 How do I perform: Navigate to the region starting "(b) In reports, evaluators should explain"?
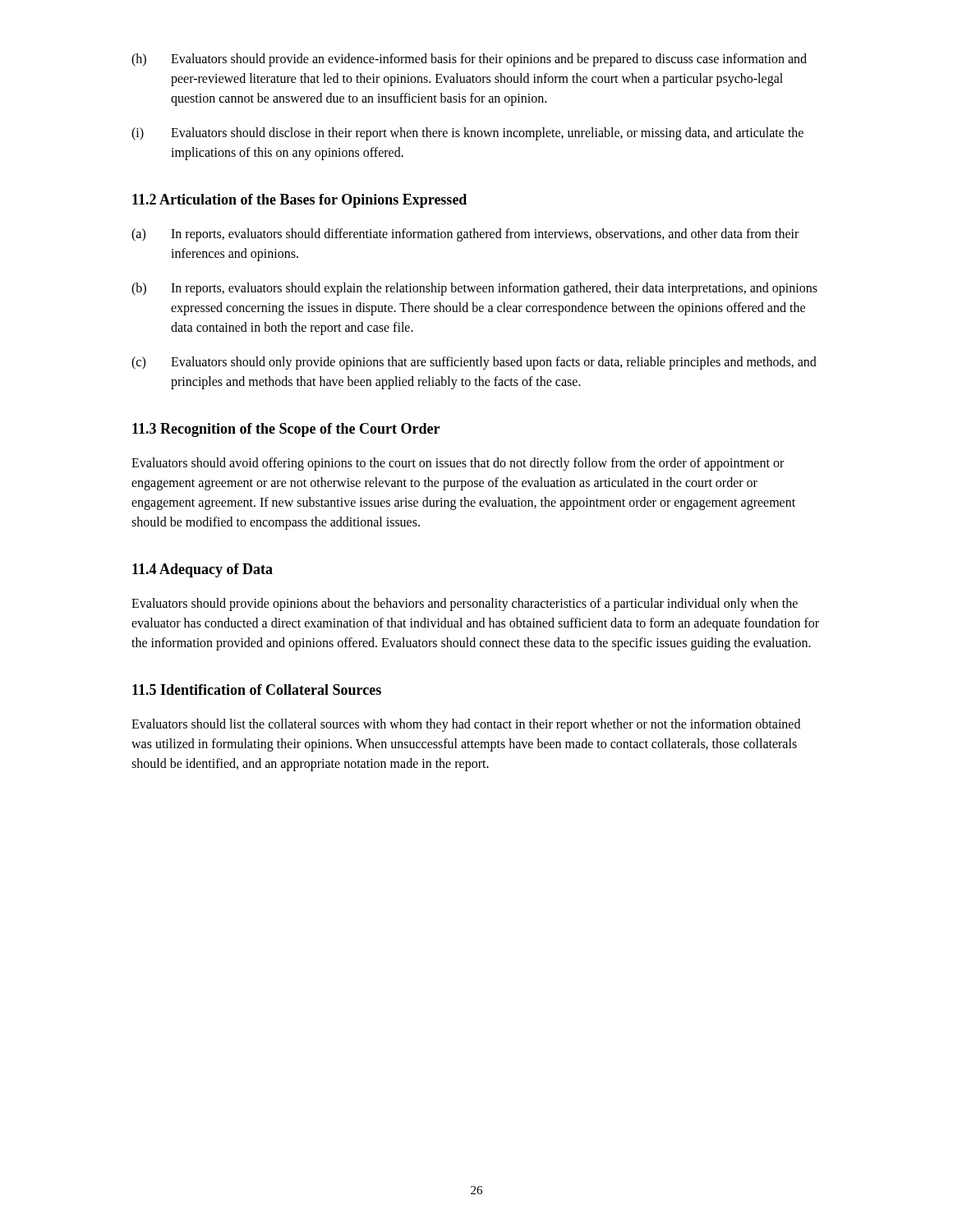tap(476, 308)
